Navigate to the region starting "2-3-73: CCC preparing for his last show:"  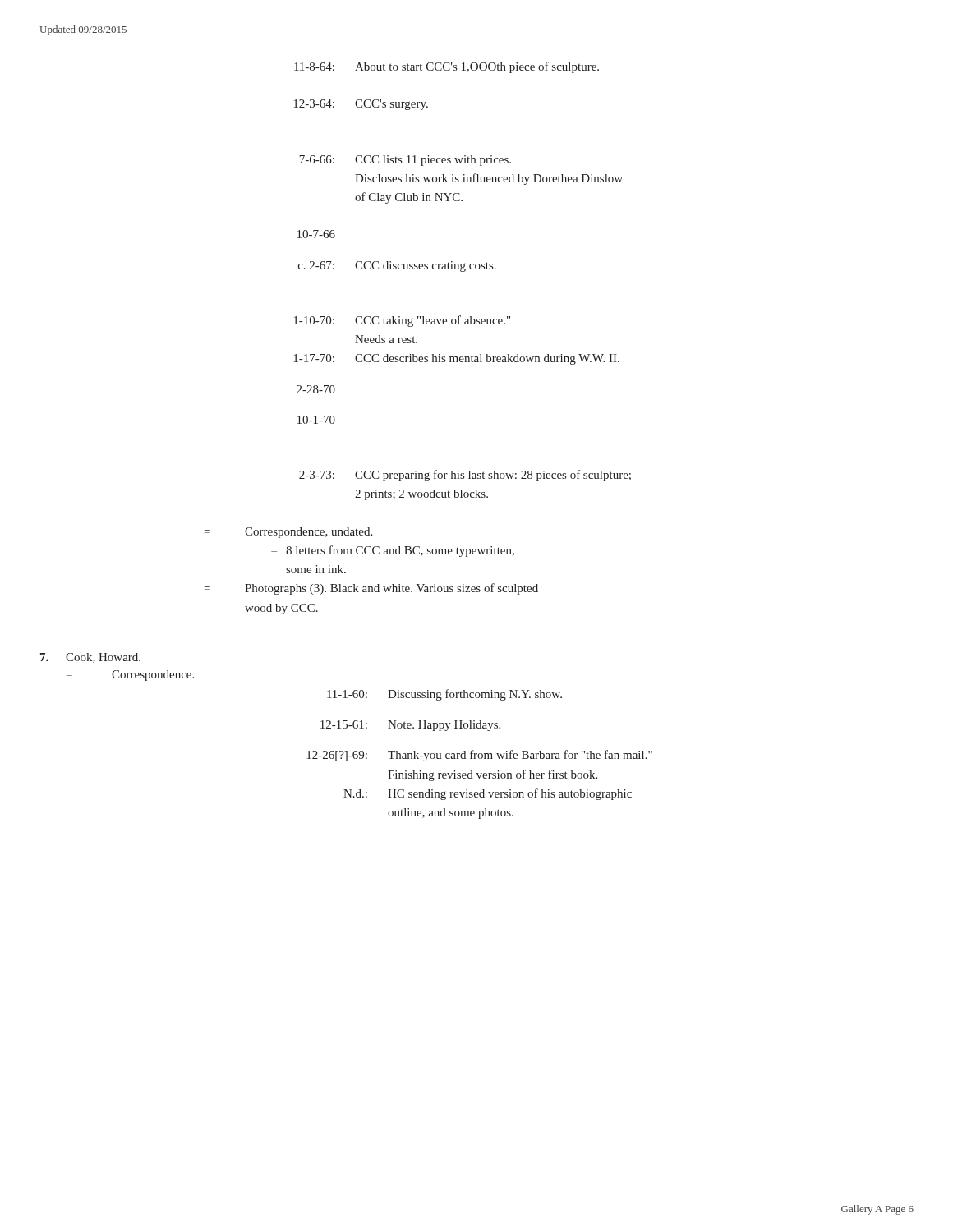coord(559,485)
